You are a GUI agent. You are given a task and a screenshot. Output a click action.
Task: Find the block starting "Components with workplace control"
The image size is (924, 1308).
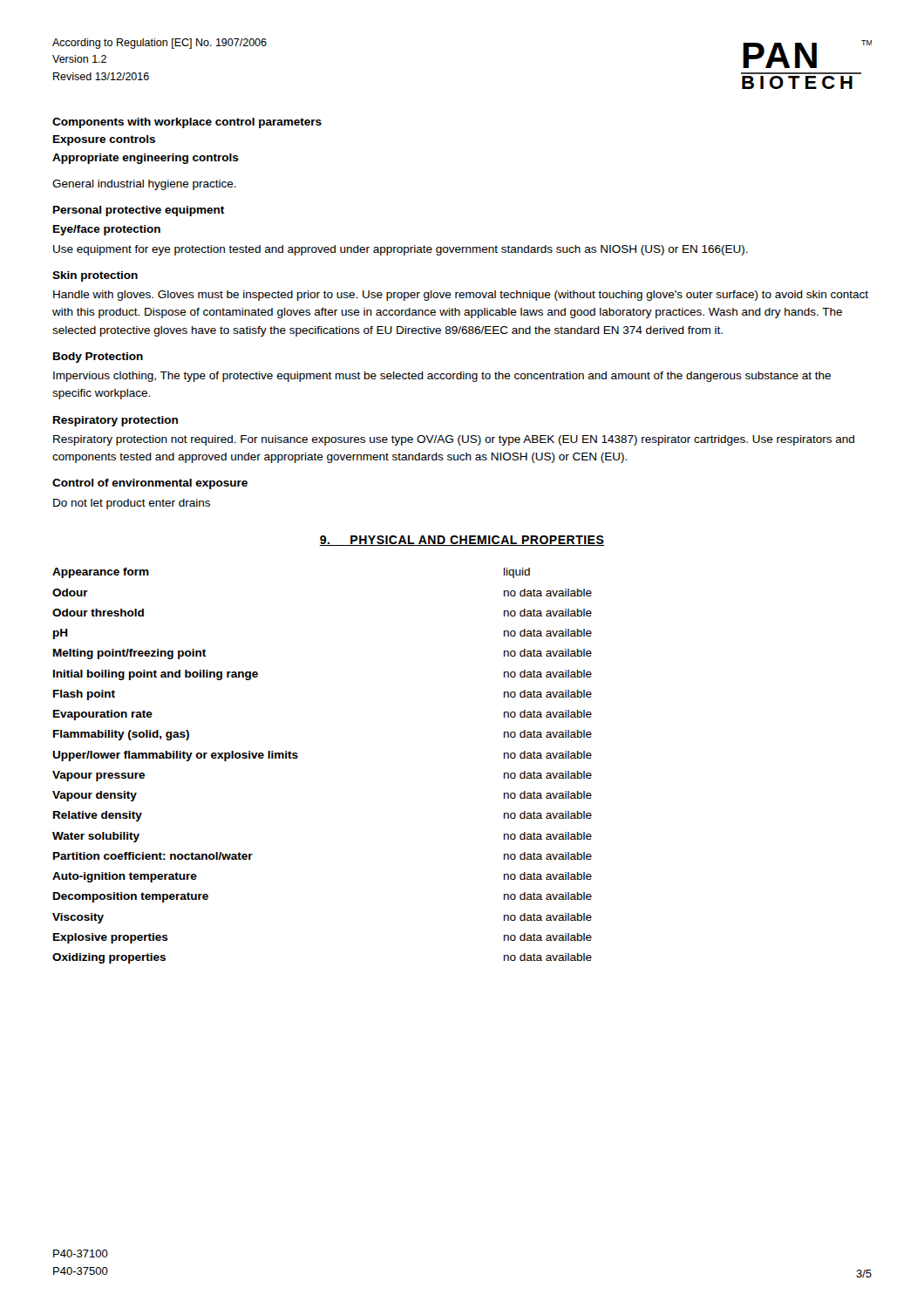coord(187,123)
